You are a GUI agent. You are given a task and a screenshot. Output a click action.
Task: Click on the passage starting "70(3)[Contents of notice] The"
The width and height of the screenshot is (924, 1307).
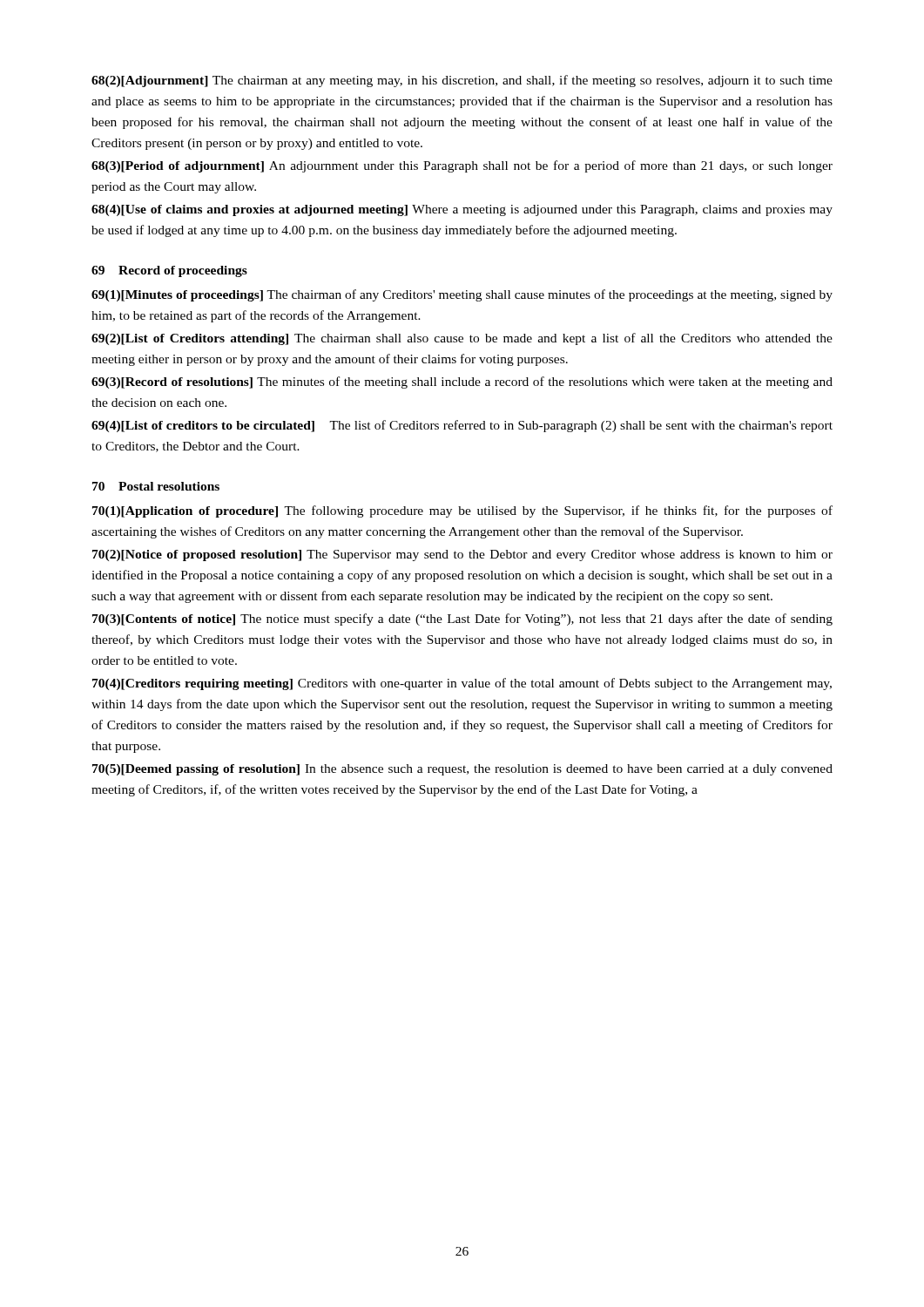coord(462,639)
